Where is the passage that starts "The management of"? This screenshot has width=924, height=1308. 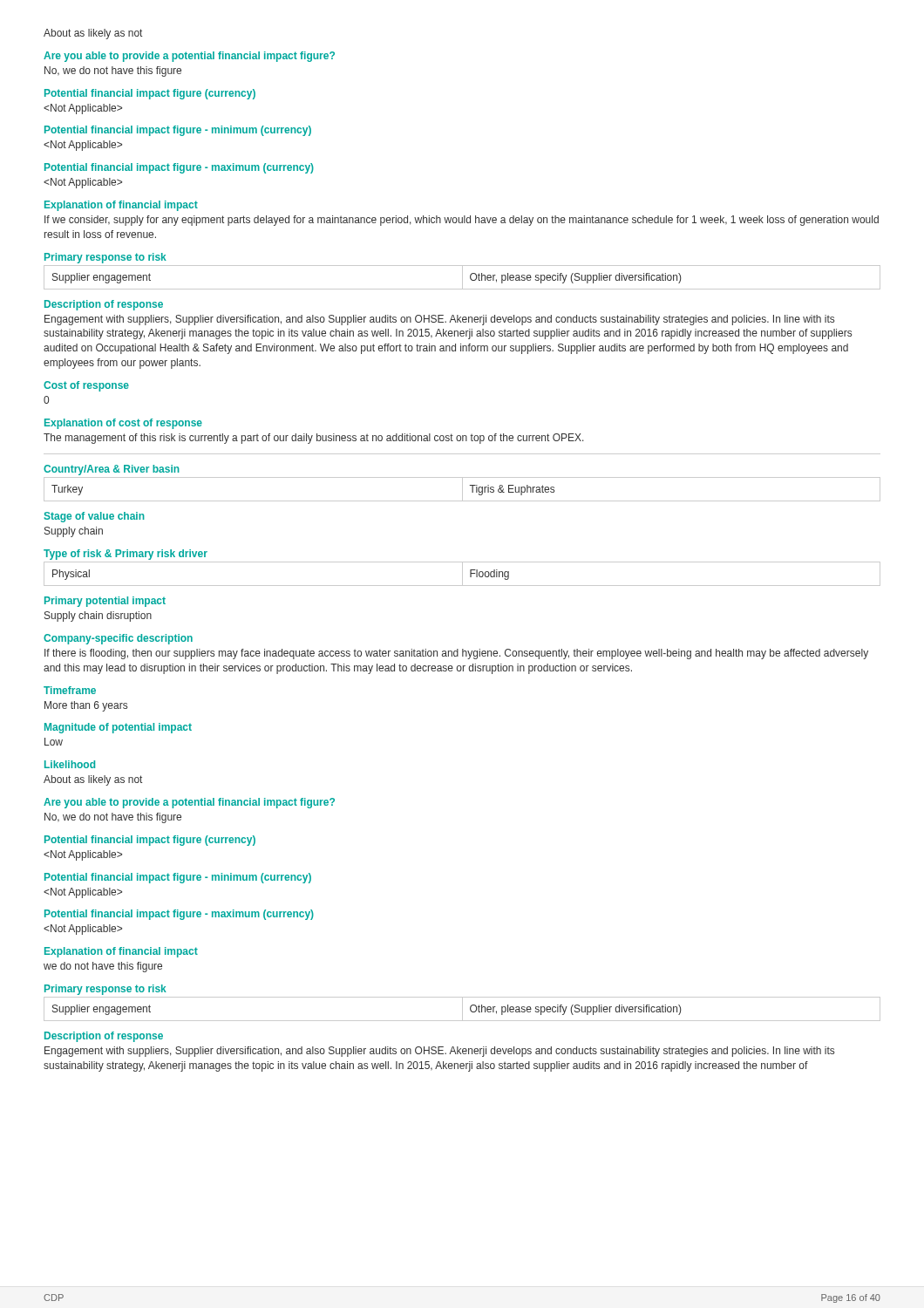click(x=314, y=437)
